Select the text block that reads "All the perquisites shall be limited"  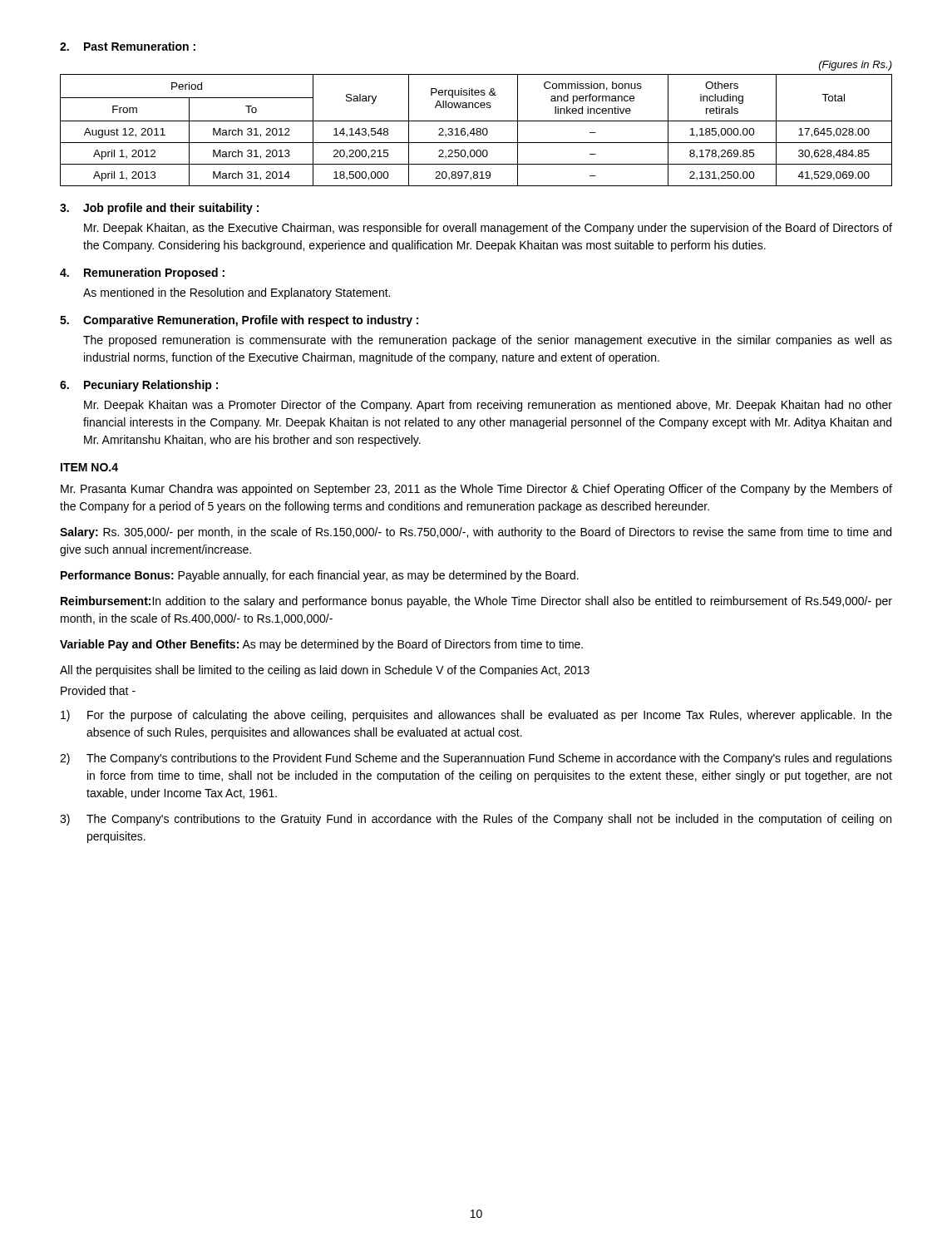point(325,670)
